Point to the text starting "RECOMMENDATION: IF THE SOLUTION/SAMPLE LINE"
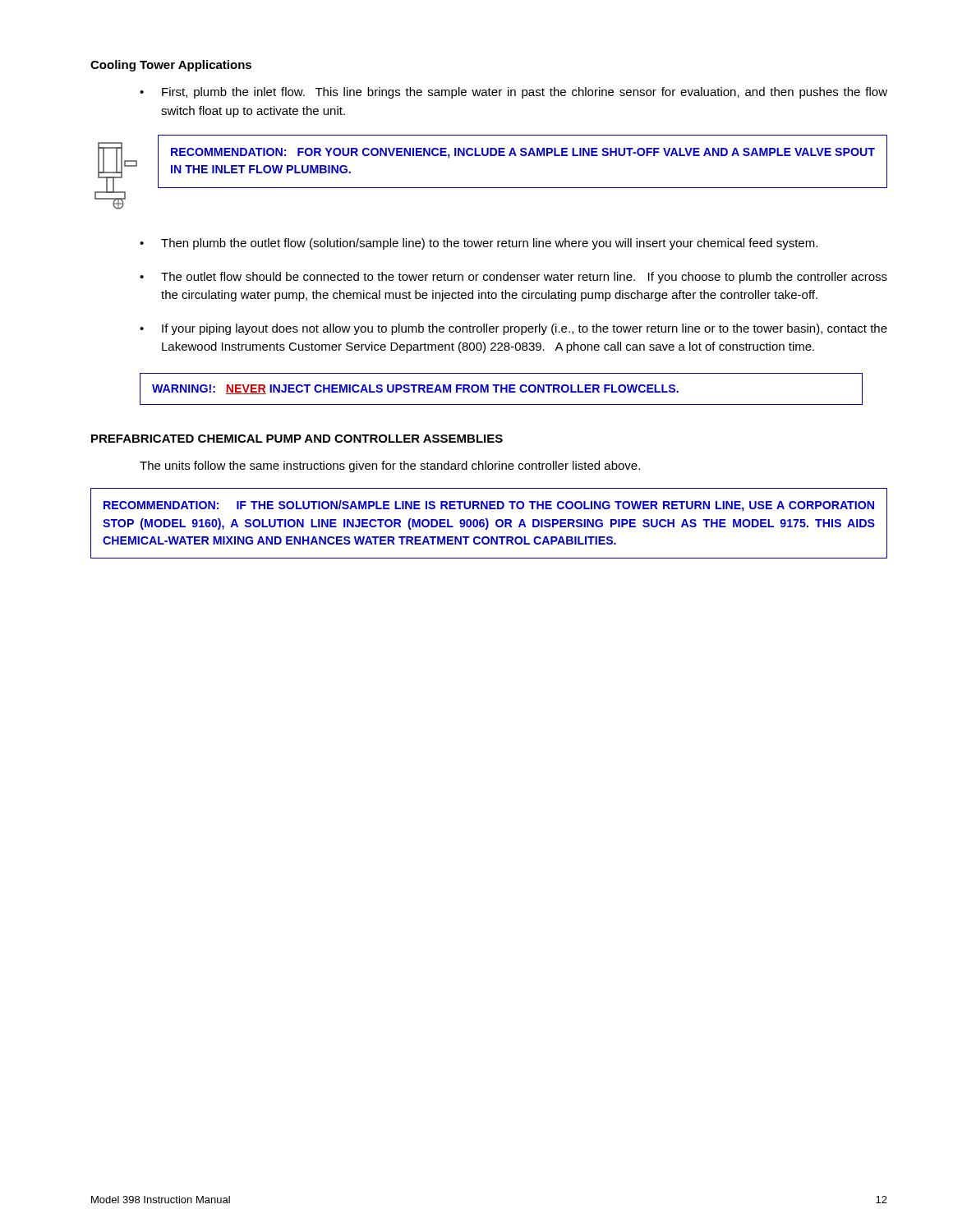This screenshot has height=1232, width=953. pyautogui.click(x=489, y=523)
